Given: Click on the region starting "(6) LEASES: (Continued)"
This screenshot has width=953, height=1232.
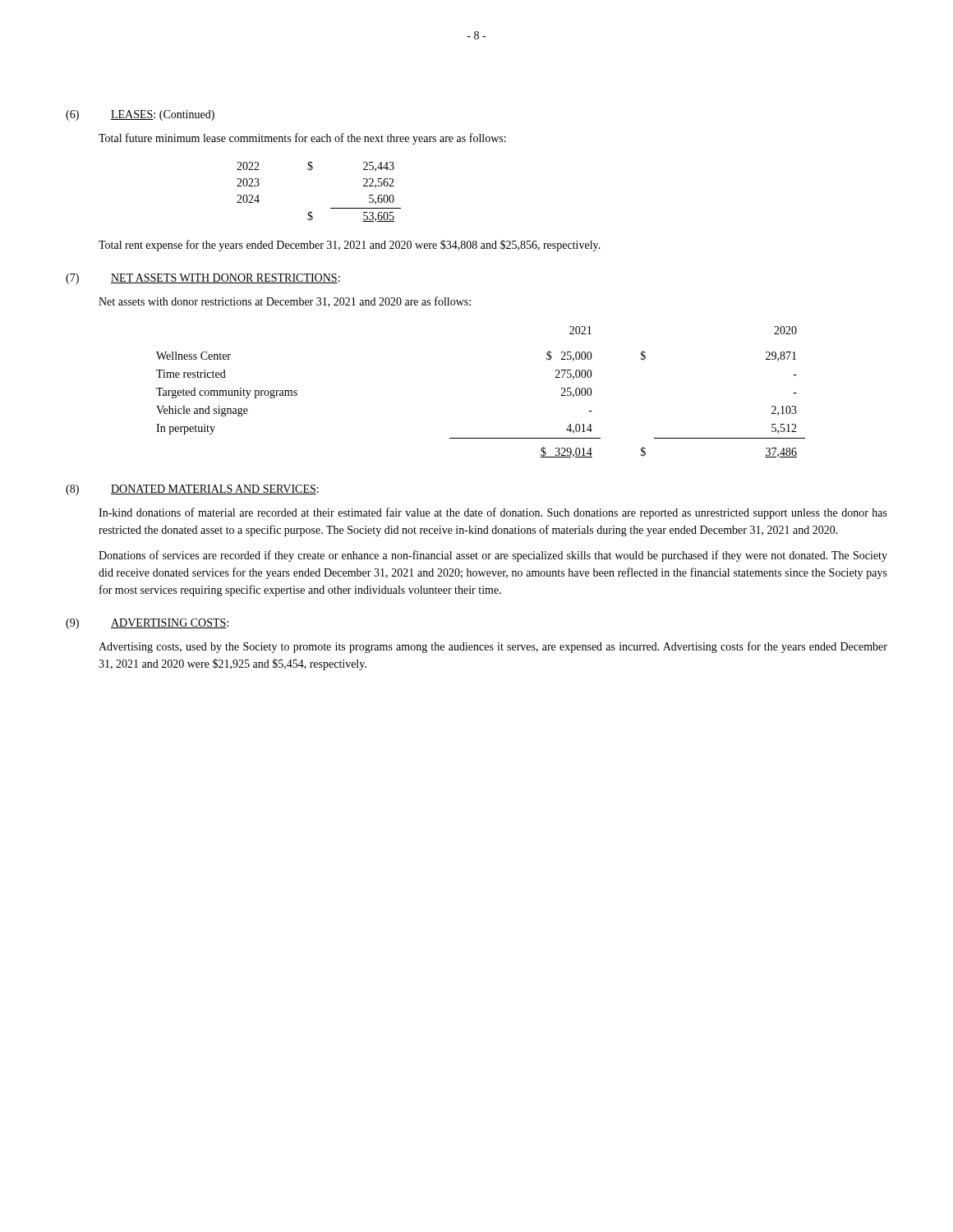Looking at the screenshot, I should coord(140,115).
